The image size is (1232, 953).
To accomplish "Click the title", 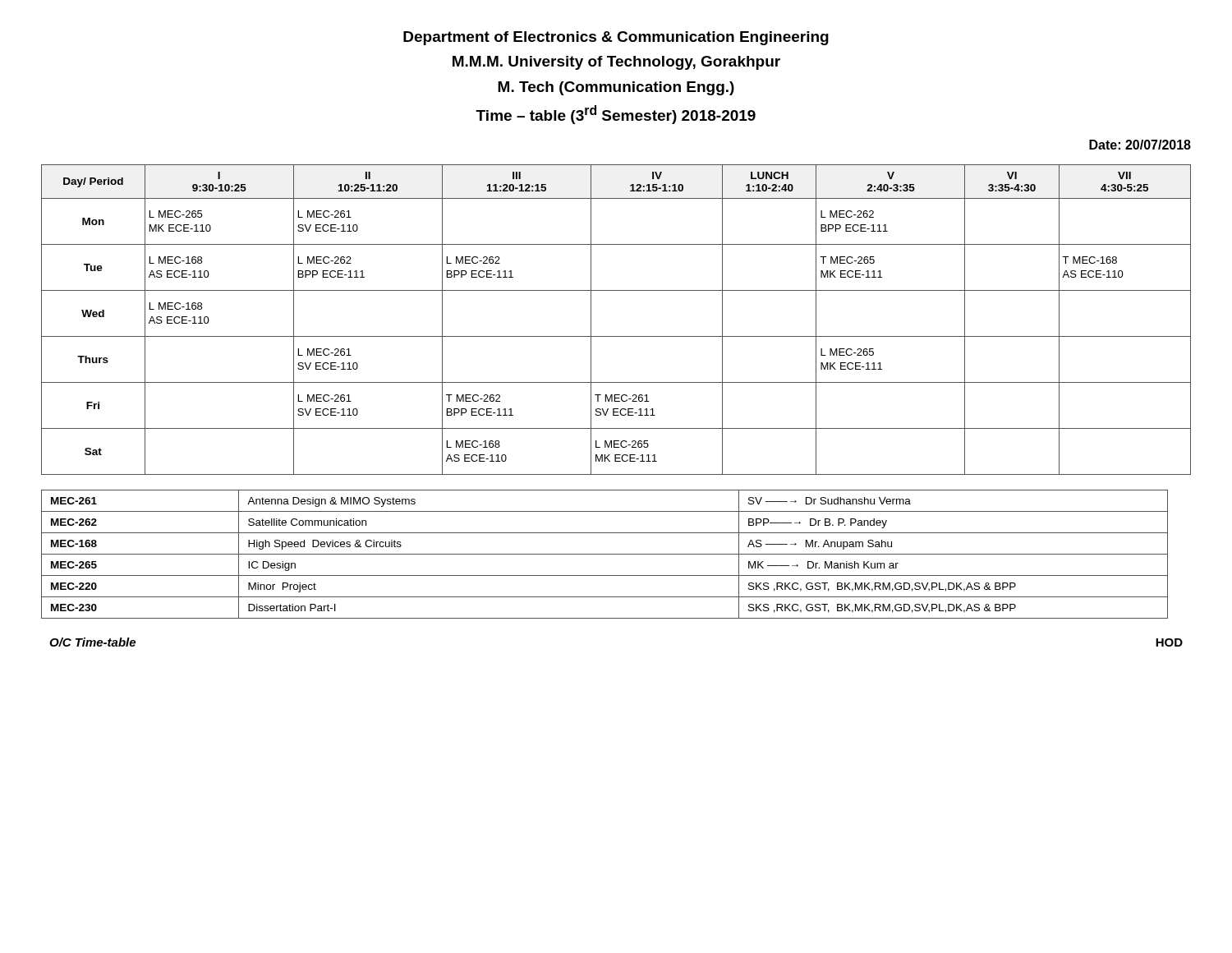I will coord(616,76).
